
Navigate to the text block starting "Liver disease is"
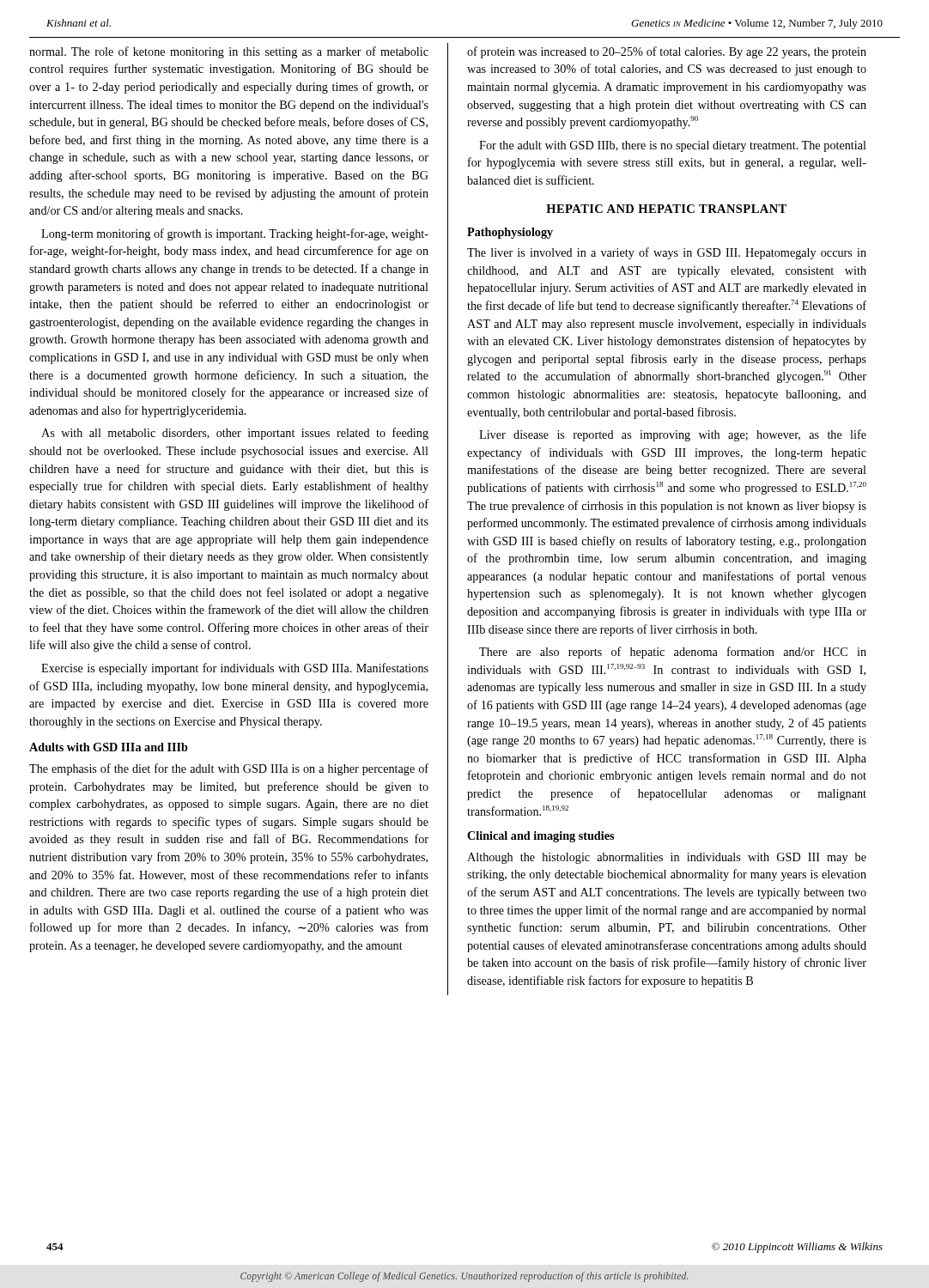click(667, 532)
